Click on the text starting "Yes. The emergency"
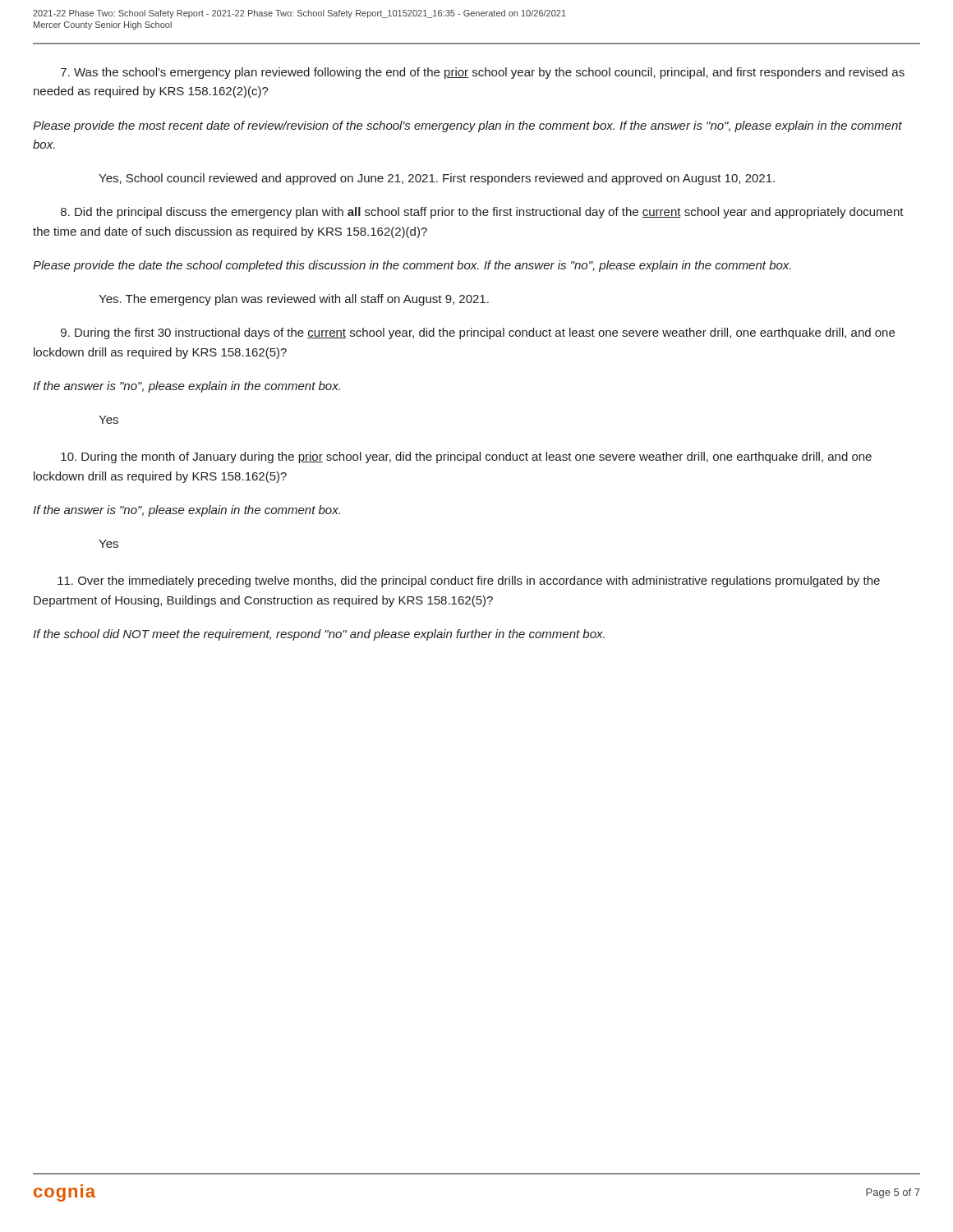 pyautogui.click(x=294, y=299)
